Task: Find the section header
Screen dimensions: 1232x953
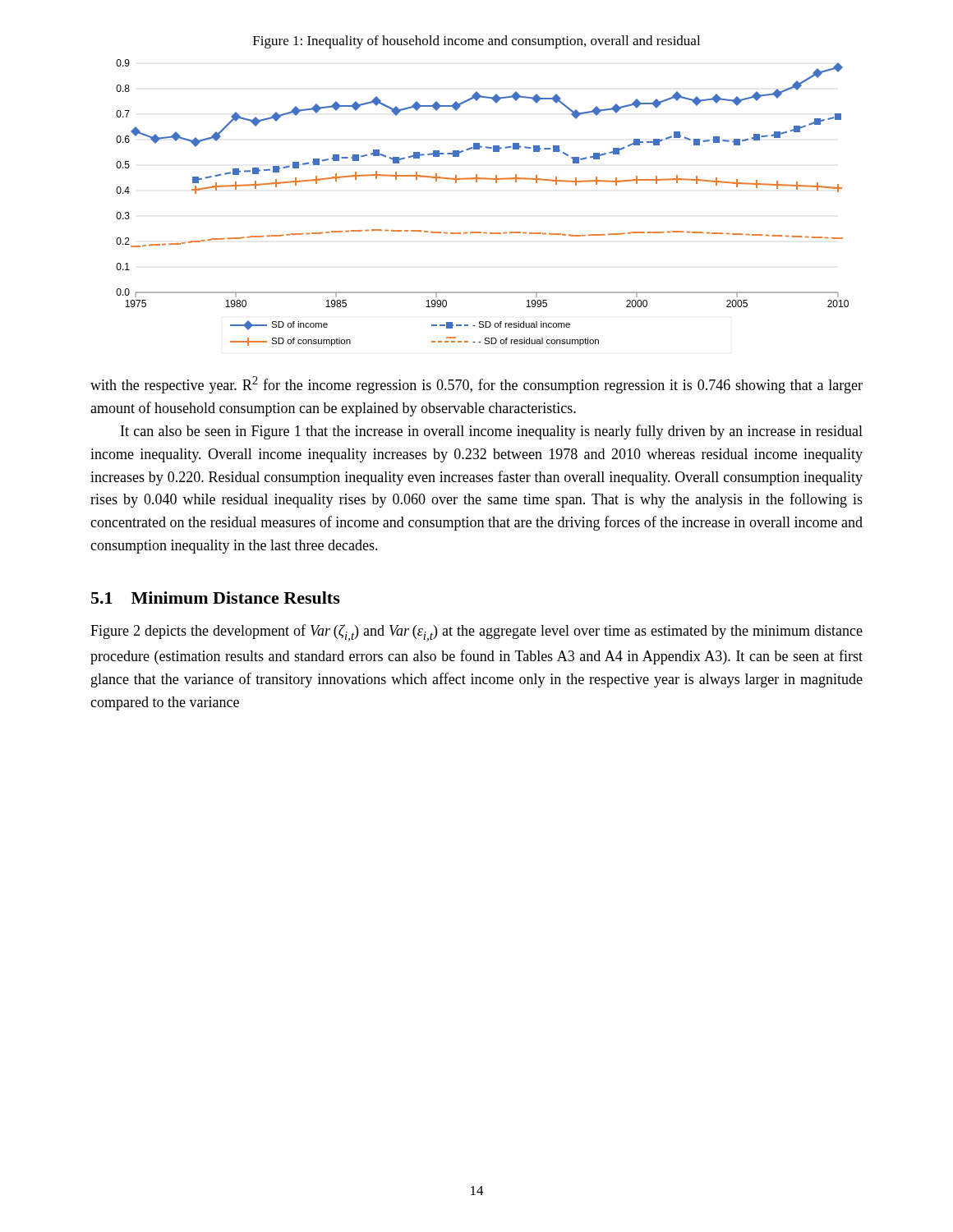Action: (215, 598)
